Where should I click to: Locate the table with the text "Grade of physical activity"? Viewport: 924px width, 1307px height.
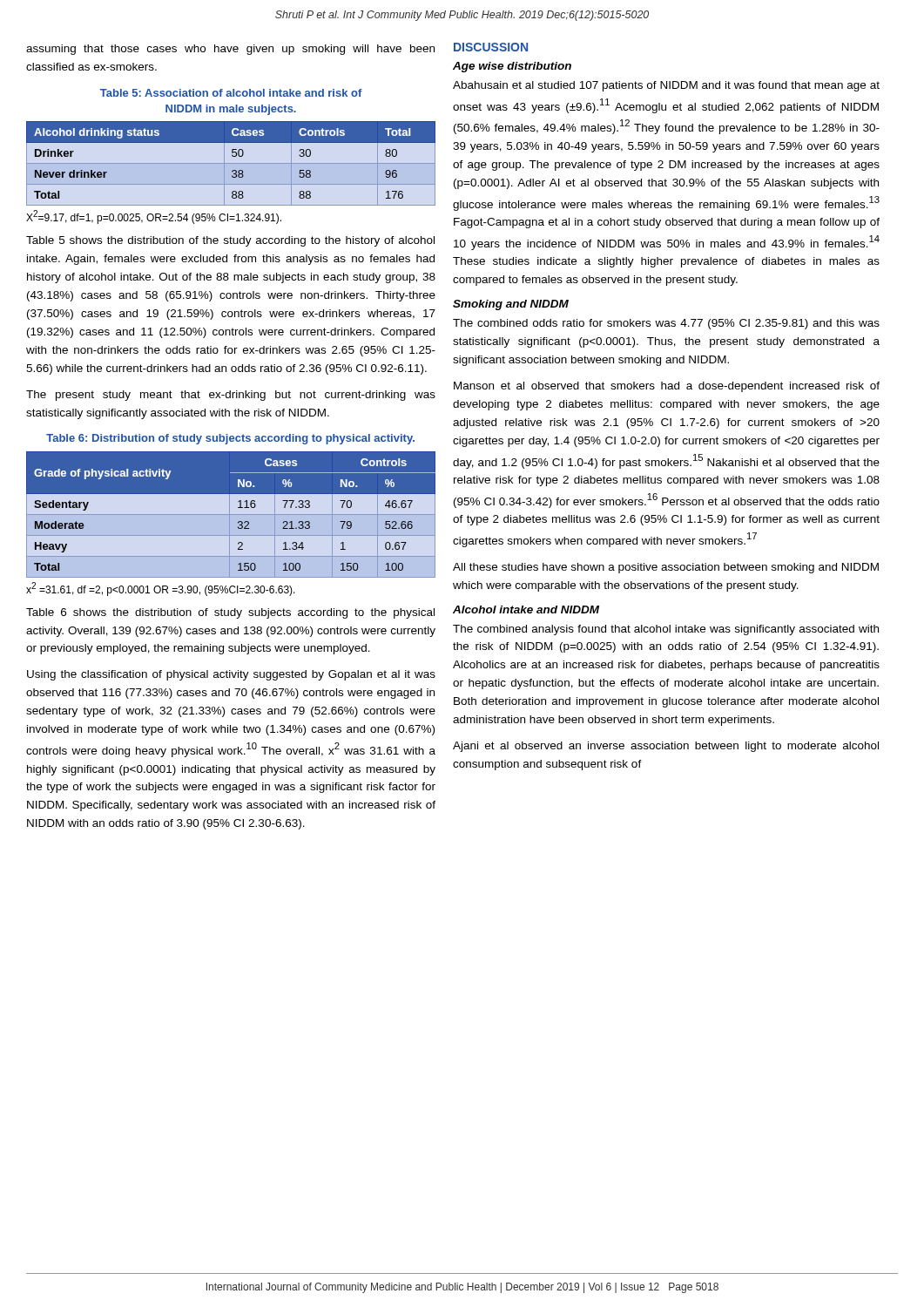231,514
